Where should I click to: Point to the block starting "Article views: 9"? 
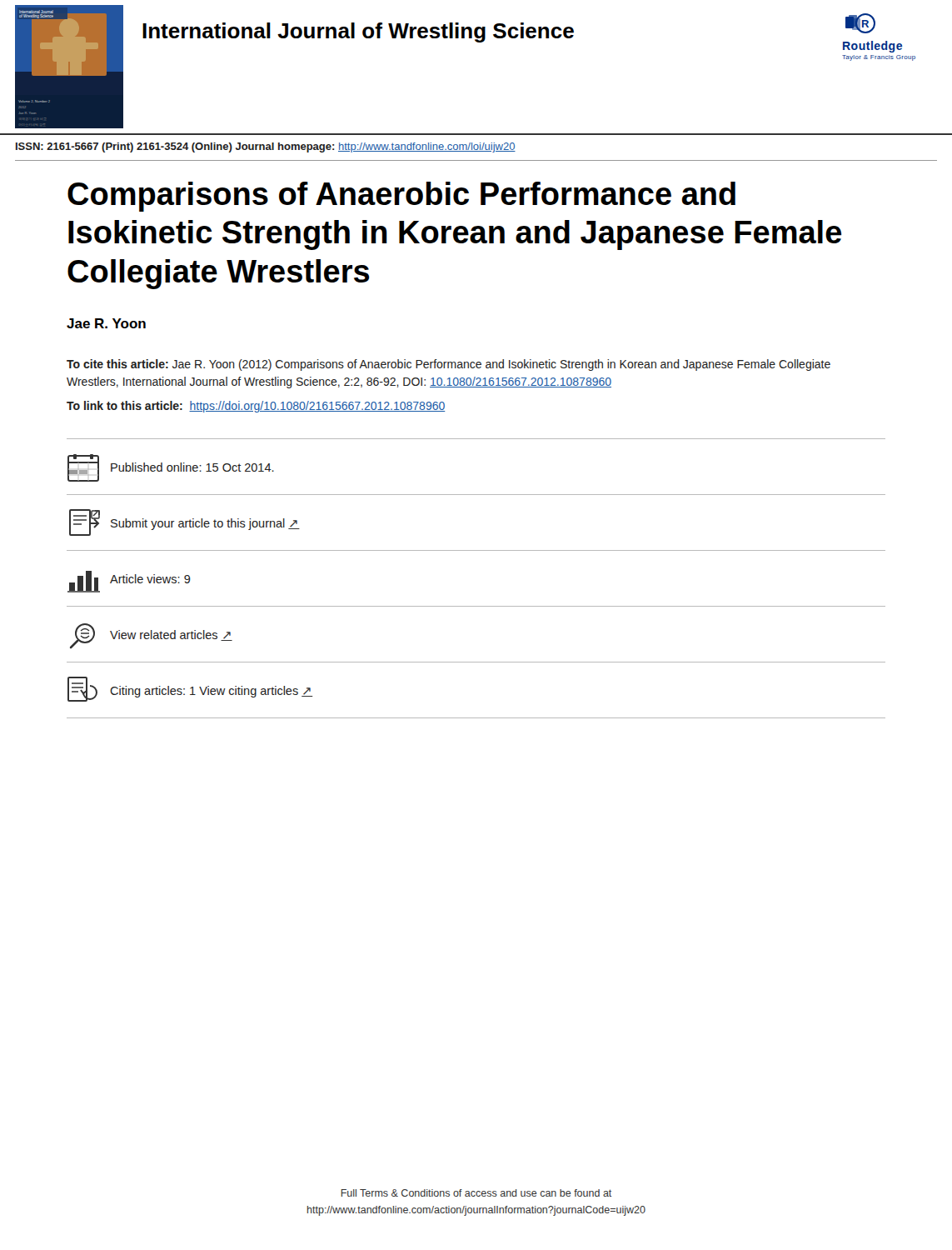[129, 579]
